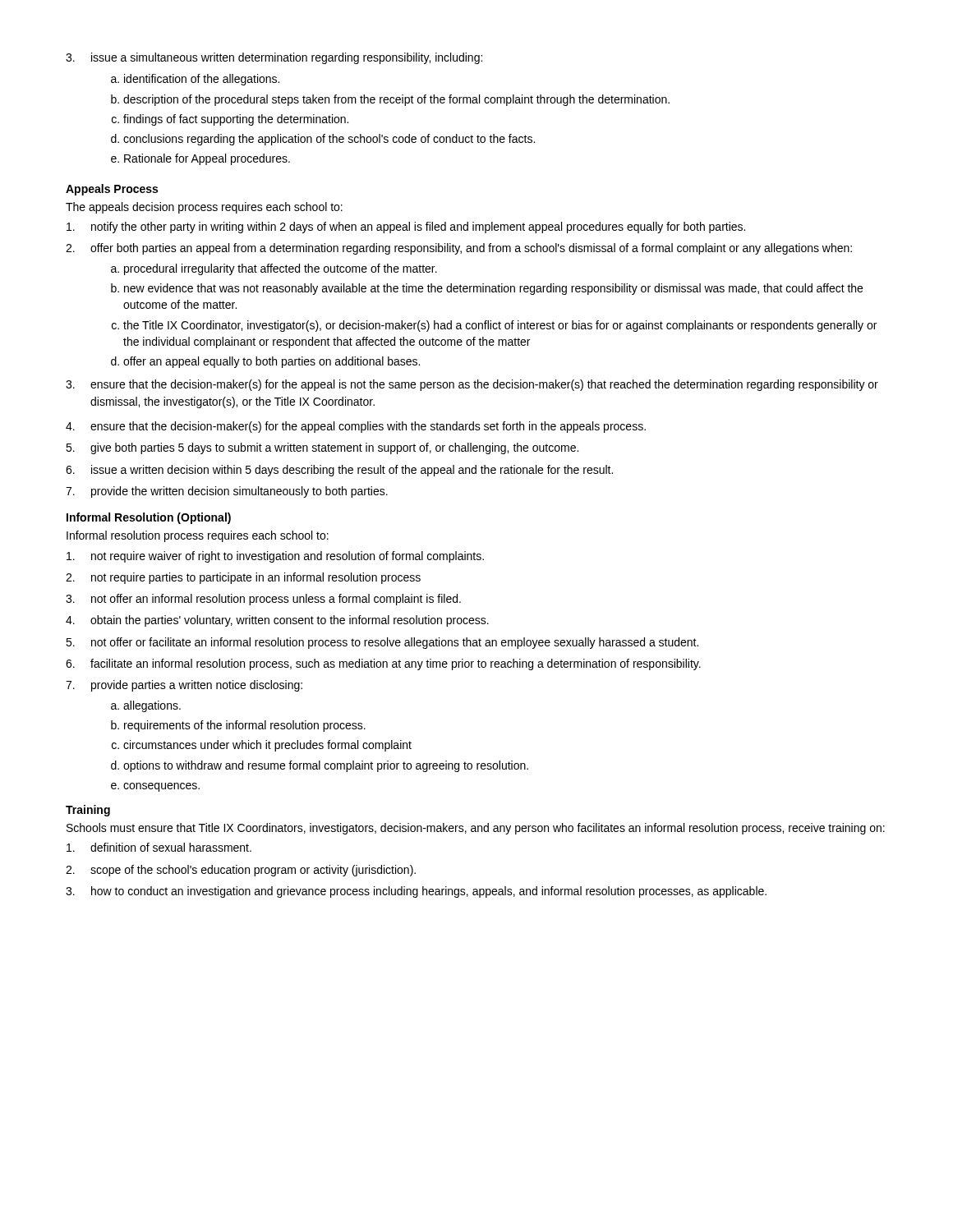Point to the text starting "Appeals Process"

point(112,189)
